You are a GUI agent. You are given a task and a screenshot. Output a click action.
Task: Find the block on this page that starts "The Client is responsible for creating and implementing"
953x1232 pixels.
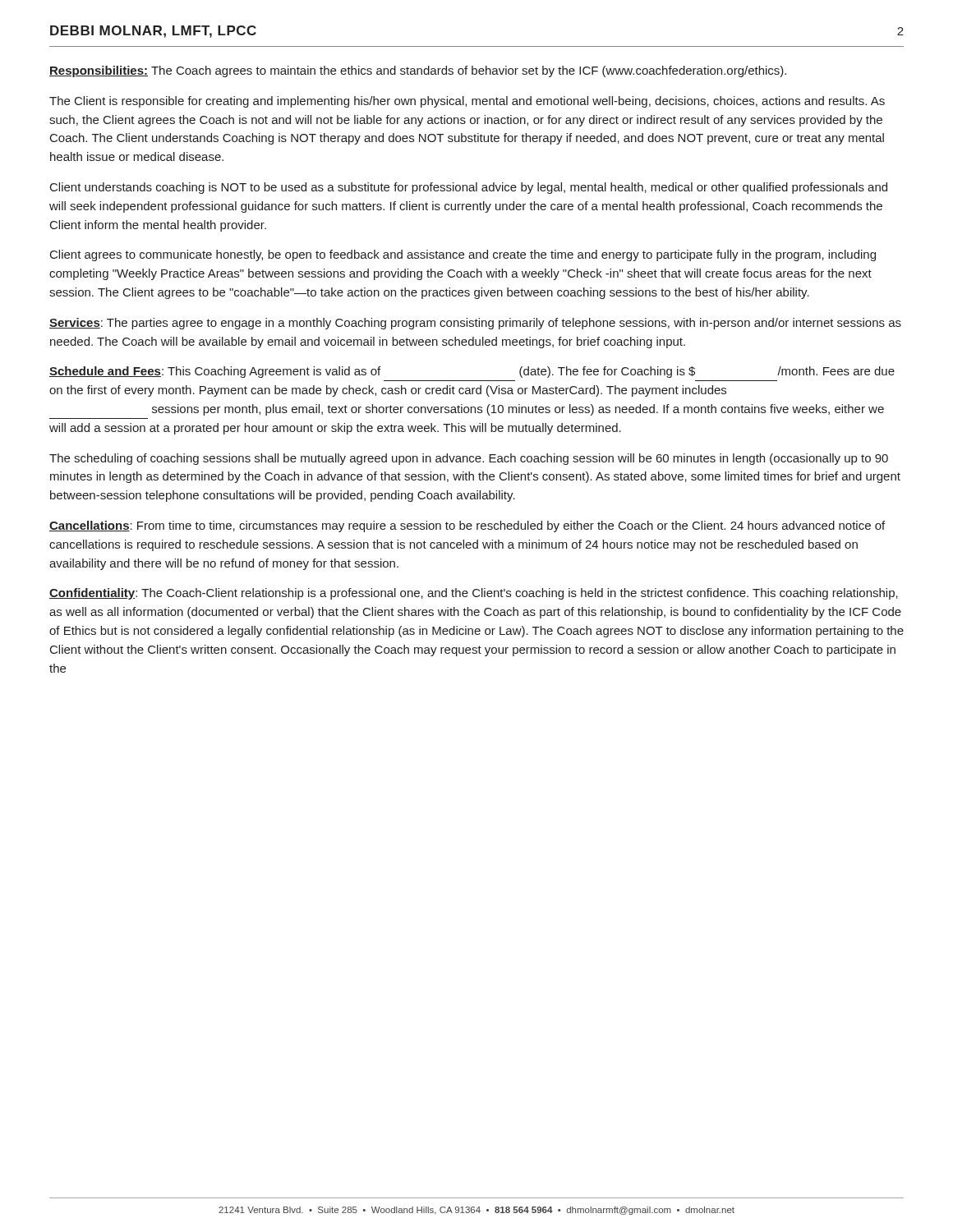tap(467, 129)
